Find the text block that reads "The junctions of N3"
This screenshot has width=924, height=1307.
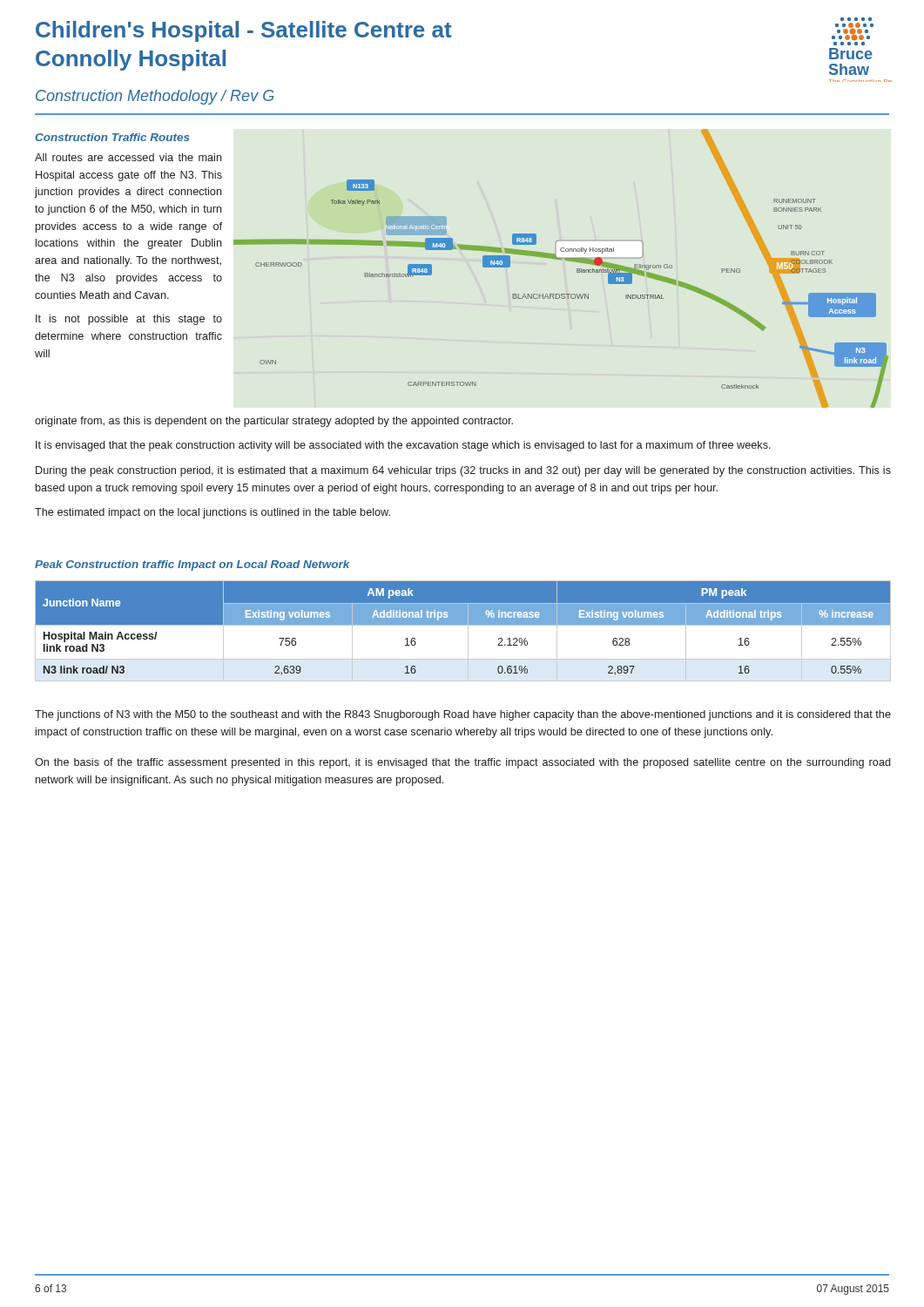click(463, 747)
